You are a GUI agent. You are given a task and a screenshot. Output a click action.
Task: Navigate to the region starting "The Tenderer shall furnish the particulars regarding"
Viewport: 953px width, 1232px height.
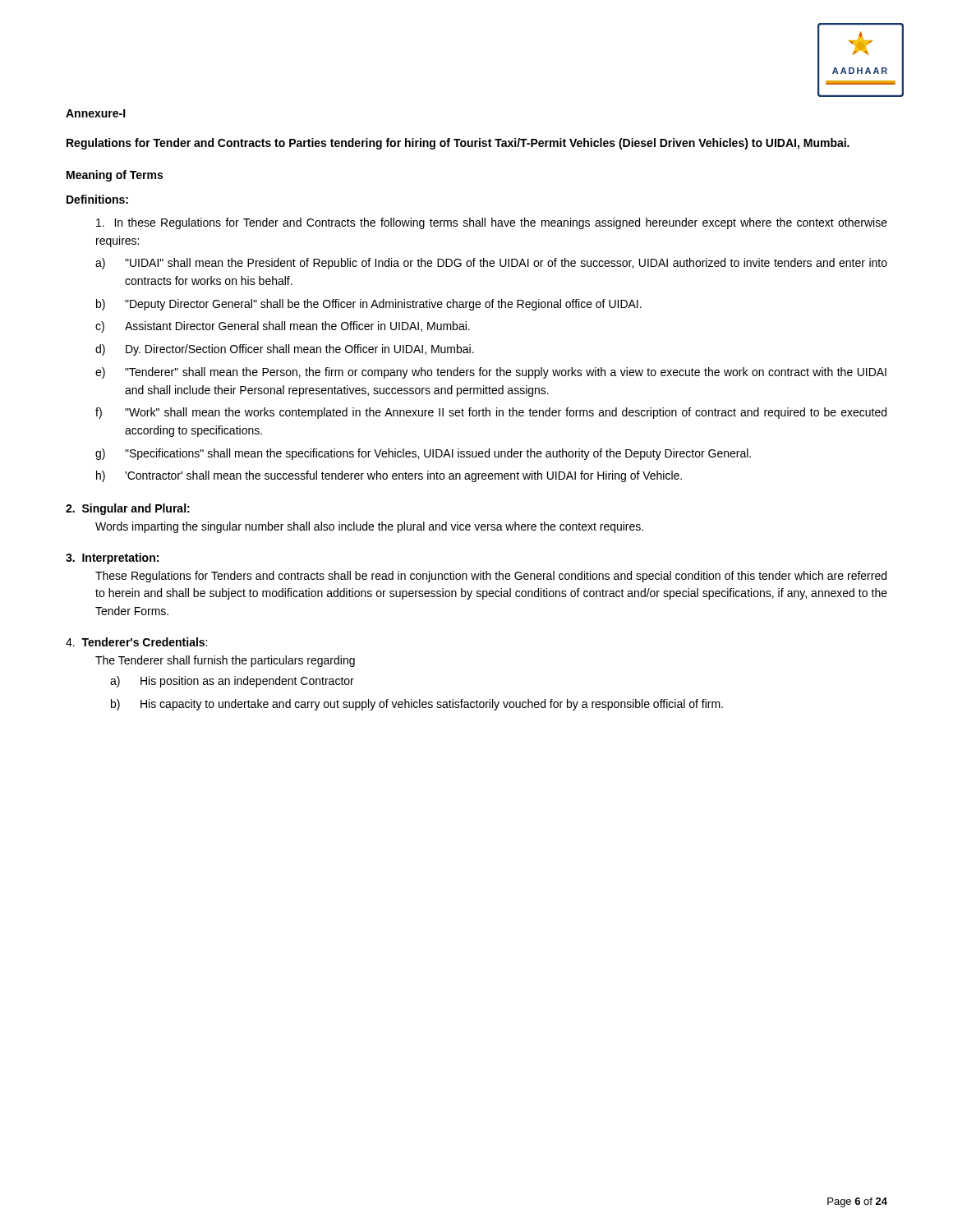pyautogui.click(x=225, y=660)
